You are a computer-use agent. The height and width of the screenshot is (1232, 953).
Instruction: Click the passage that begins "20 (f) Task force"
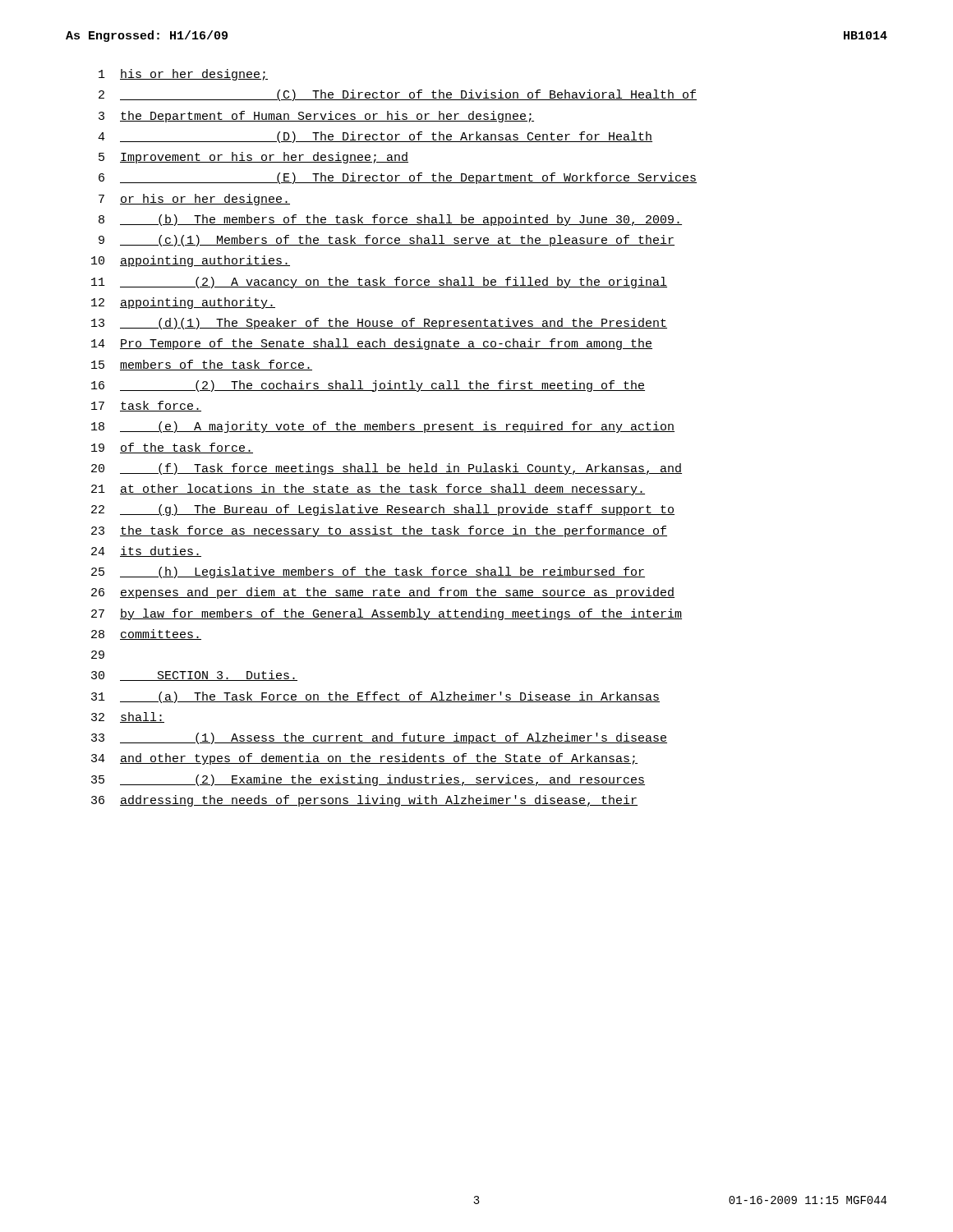point(476,469)
